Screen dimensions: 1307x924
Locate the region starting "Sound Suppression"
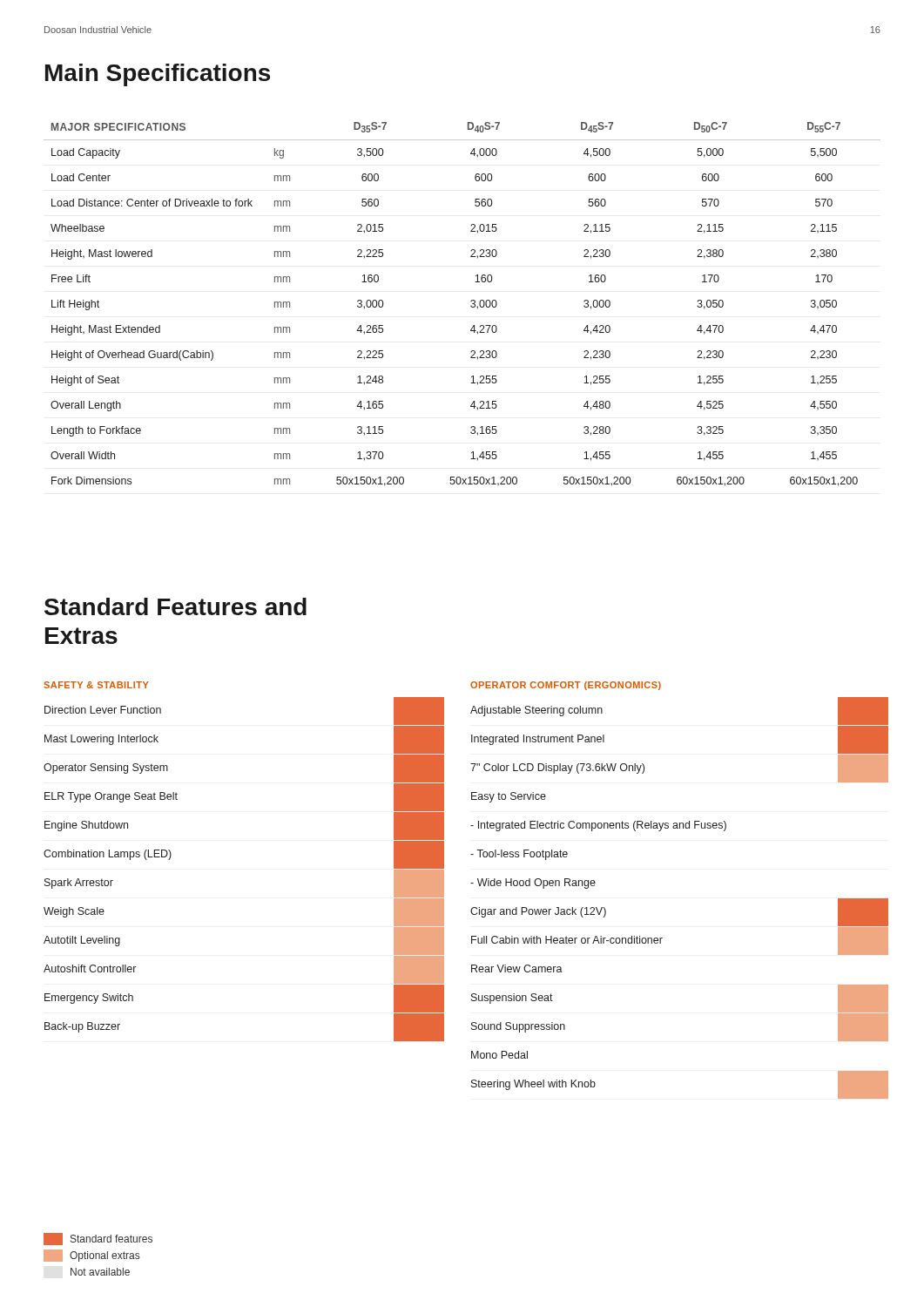[516, 1029]
